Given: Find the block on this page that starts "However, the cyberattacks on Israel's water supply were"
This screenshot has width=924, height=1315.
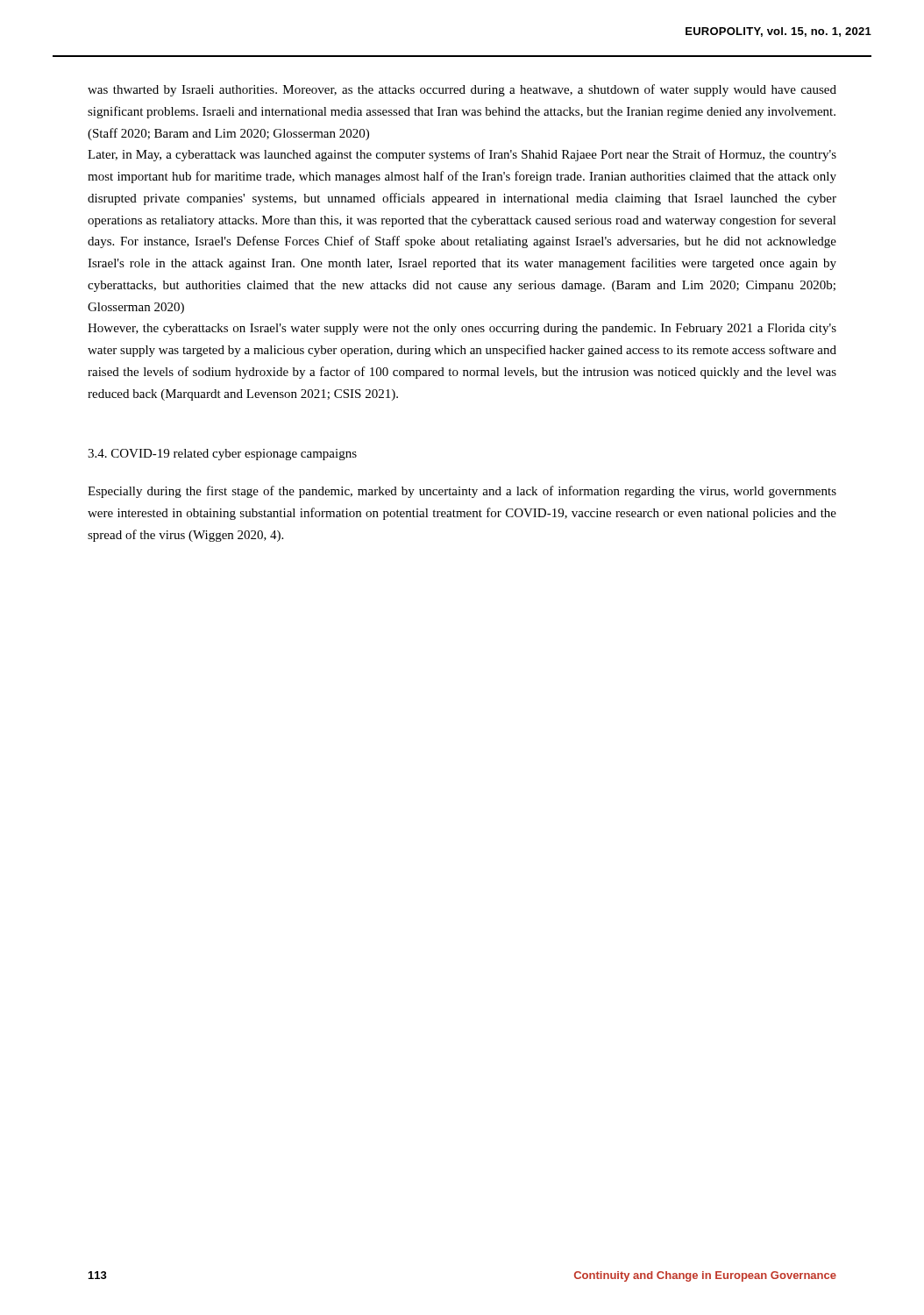Looking at the screenshot, I should (x=462, y=361).
